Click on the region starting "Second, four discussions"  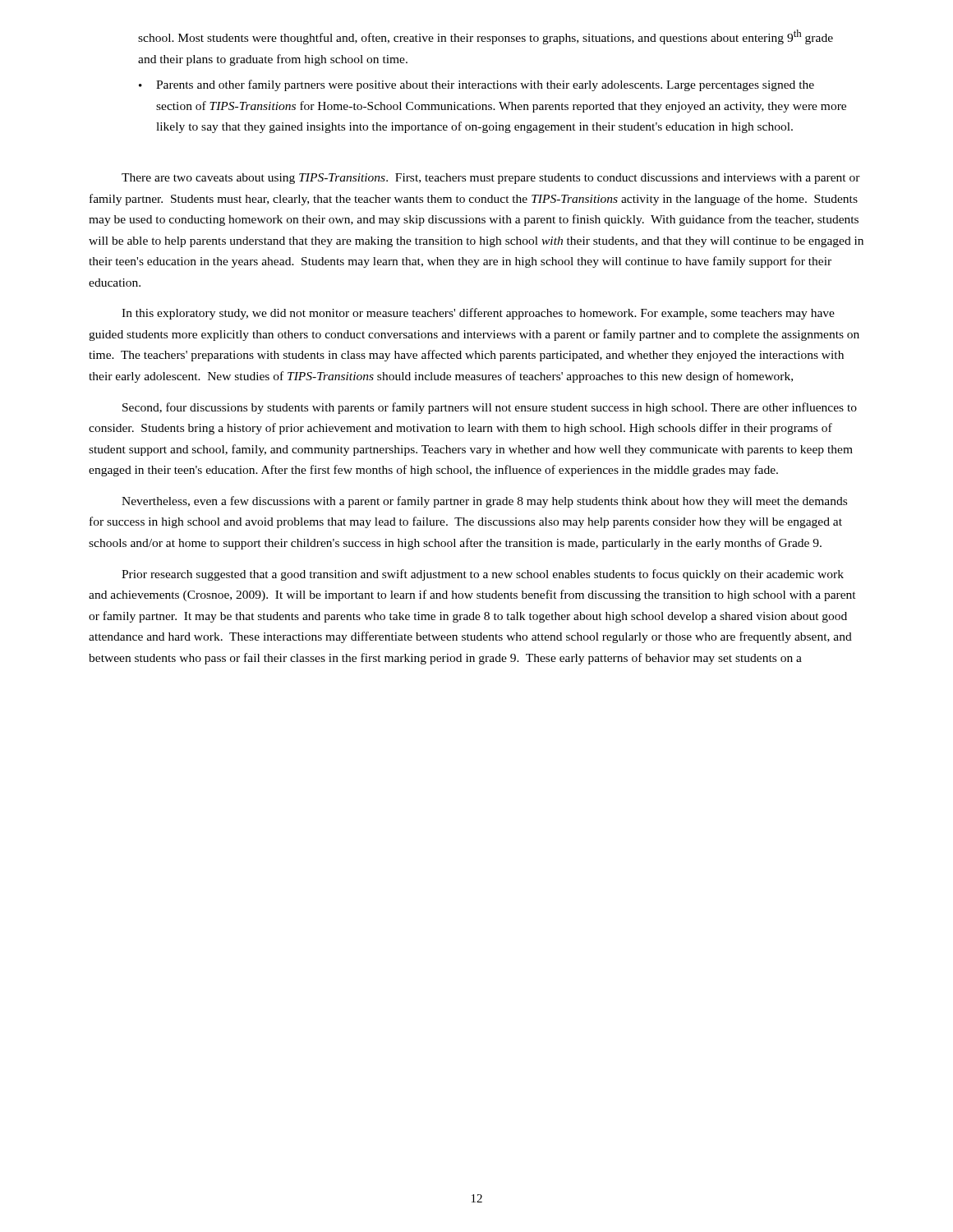pos(473,438)
